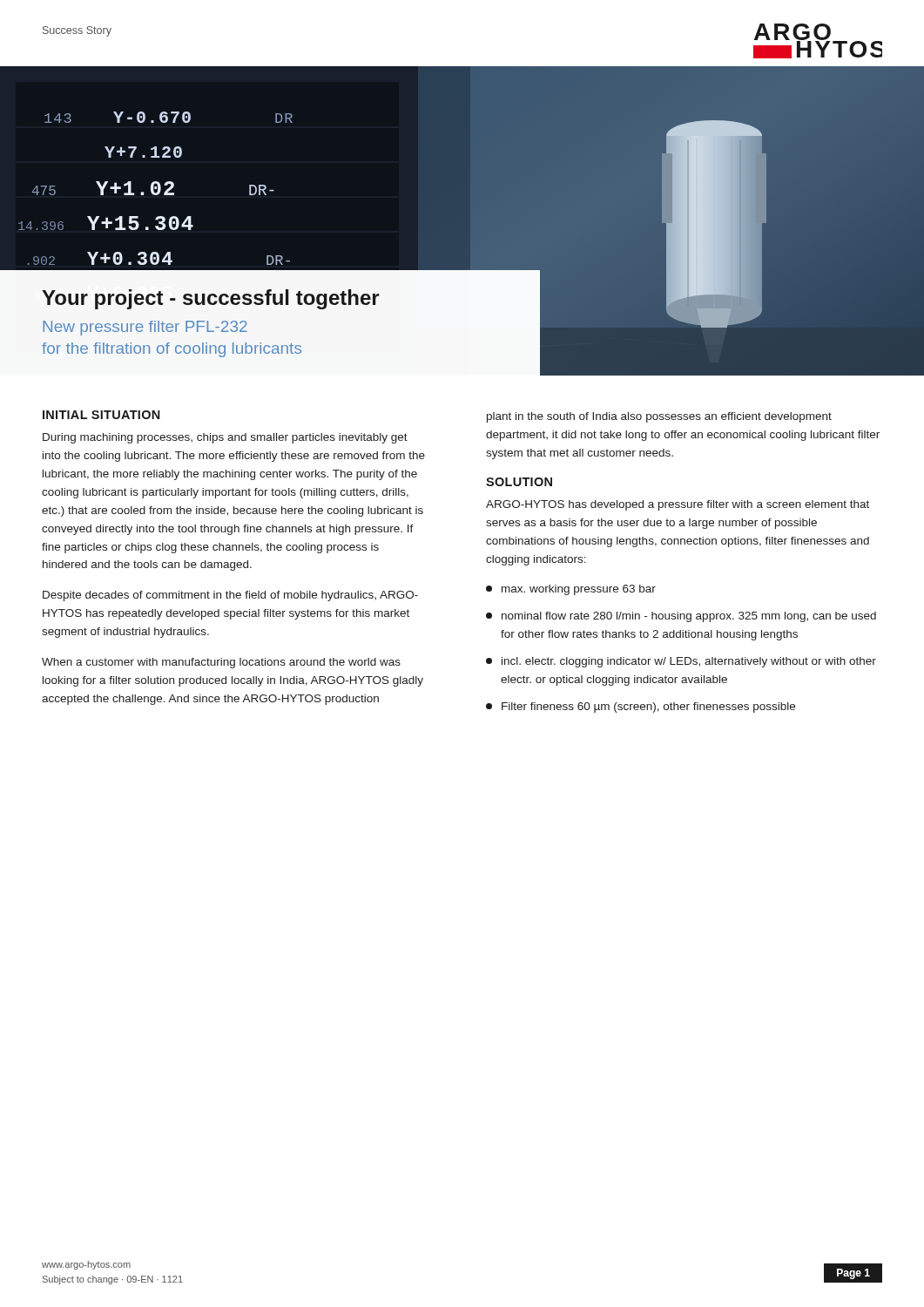Select the element starting "When a customer with manufacturing locations around the"
This screenshot has height=1307, width=924.
coord(232,680)
